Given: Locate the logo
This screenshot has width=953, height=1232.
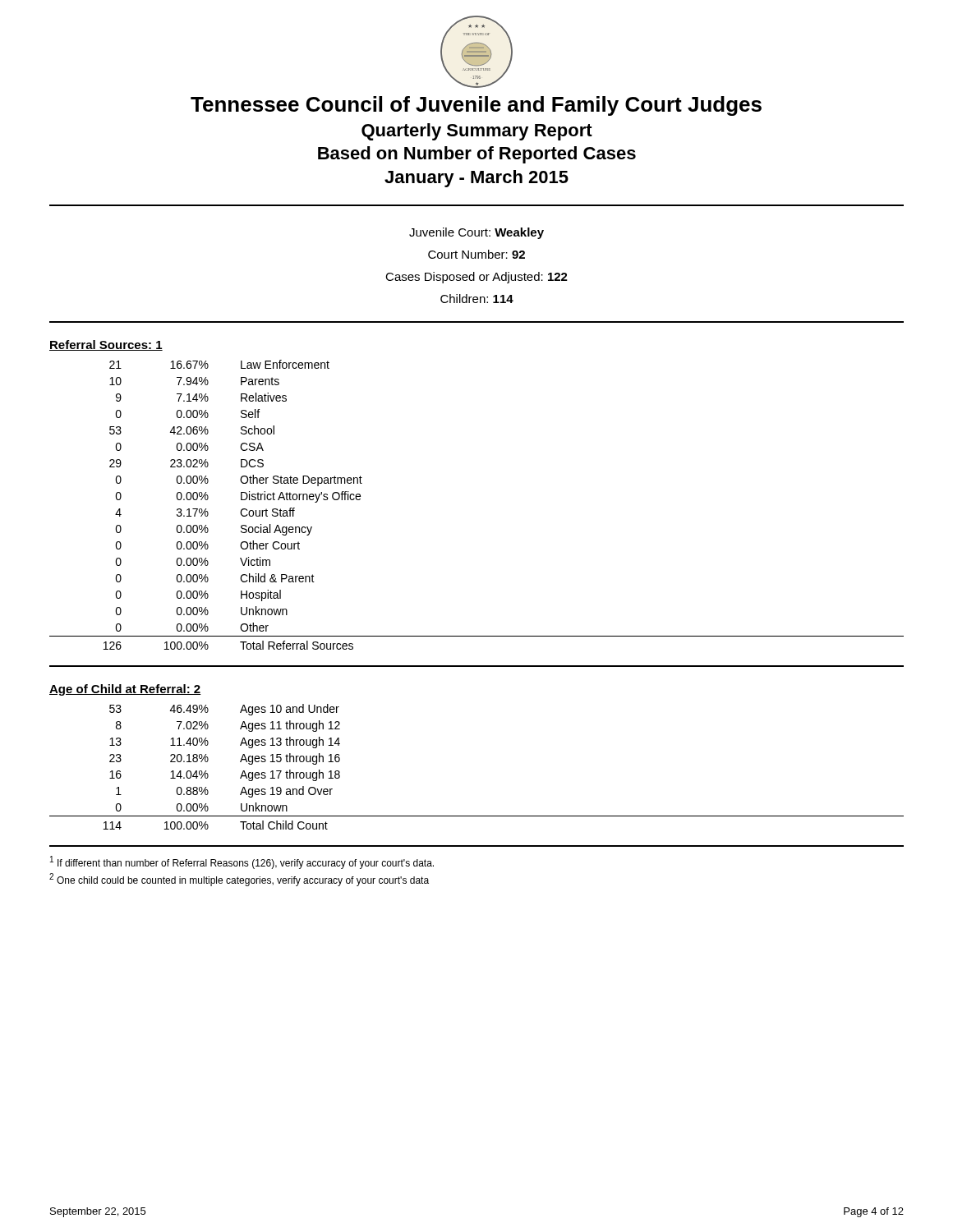Looking at the screenshot, I should tap(476, 53).
